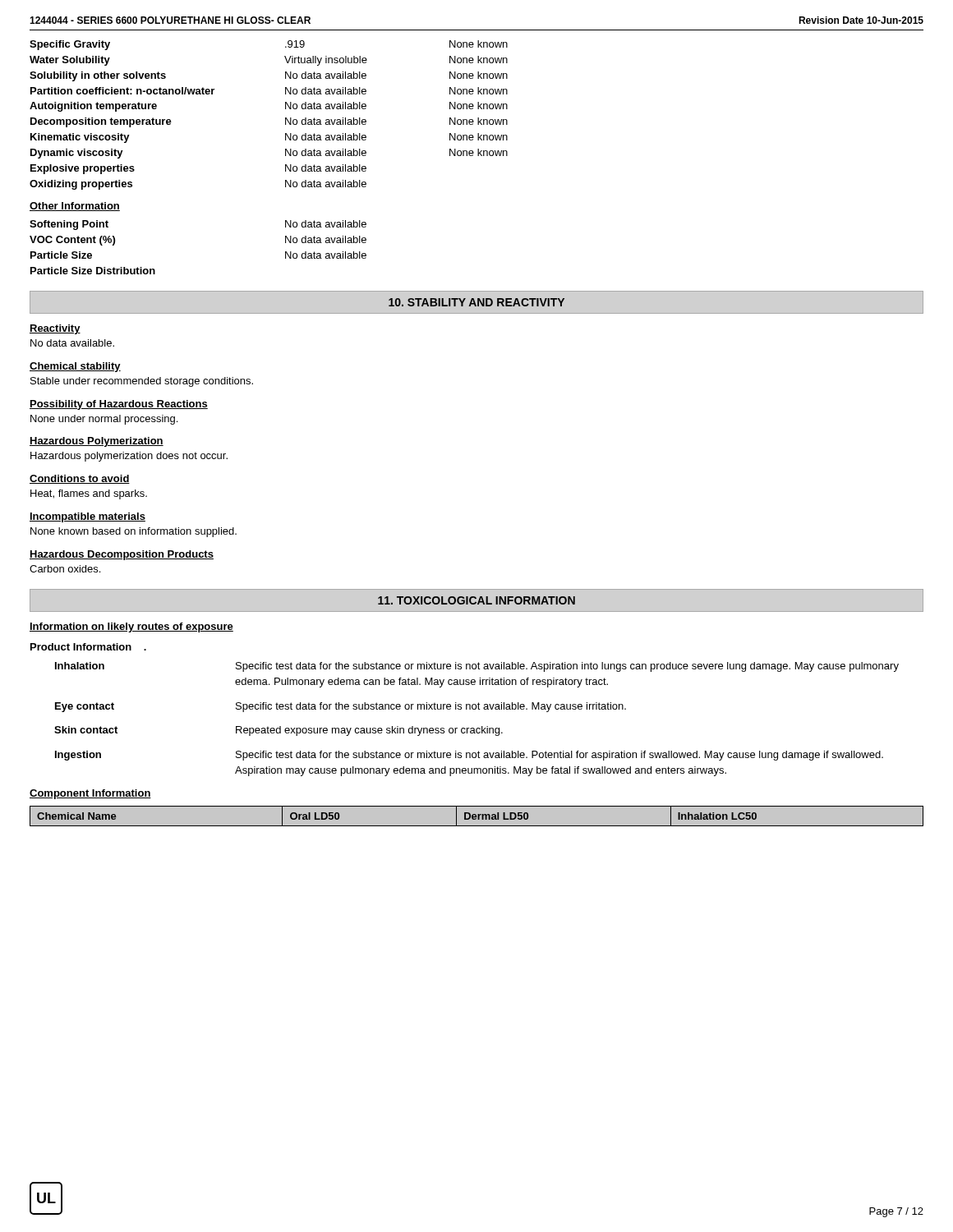Locate the section header that says "Information on likely routes of exposure"
The width and height of the screenshot is (953, 1232).
click(131, 626)
